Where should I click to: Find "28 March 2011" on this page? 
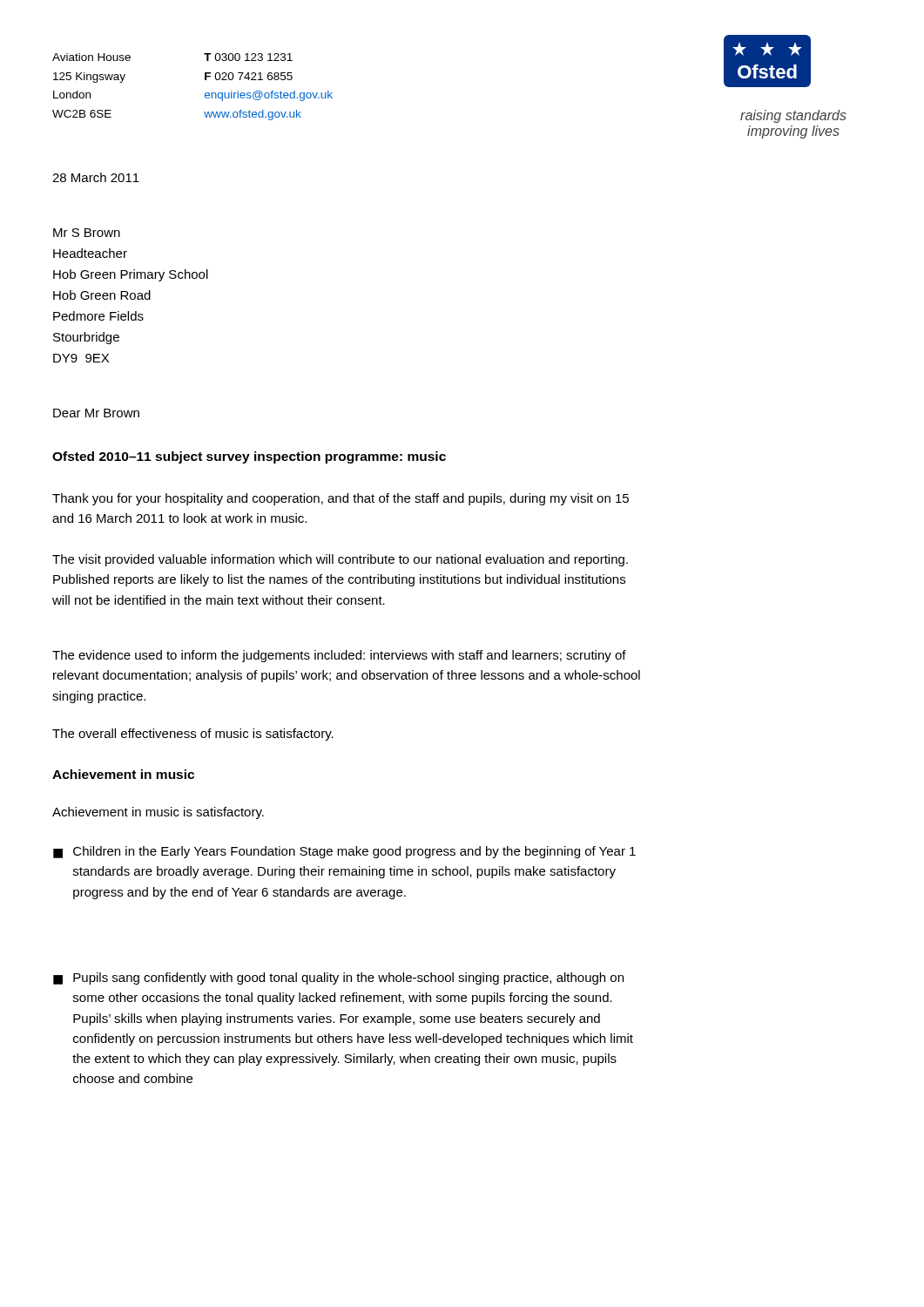[x=96, y=177]
